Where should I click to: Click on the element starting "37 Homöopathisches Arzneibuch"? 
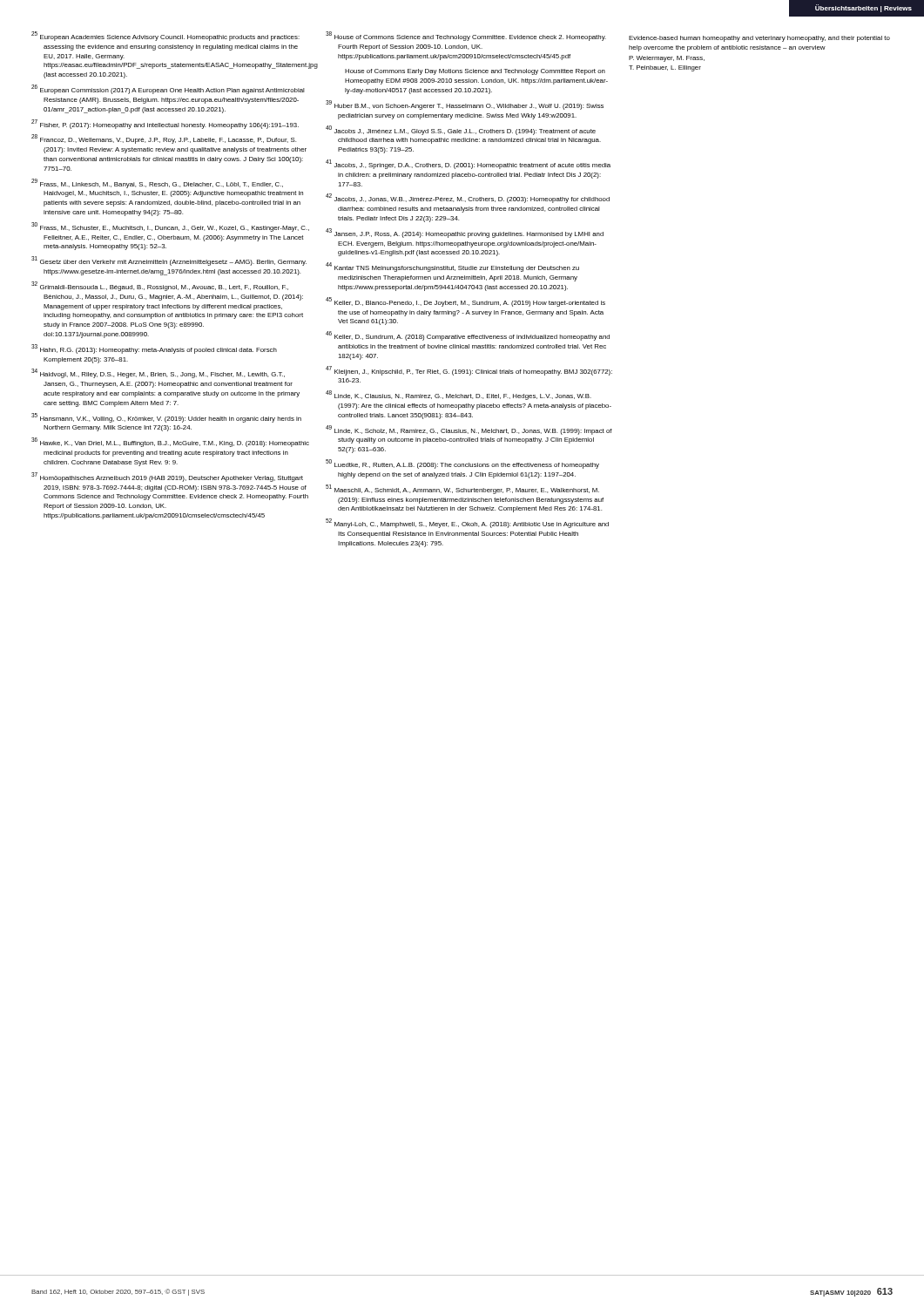[x=170, y=497]
